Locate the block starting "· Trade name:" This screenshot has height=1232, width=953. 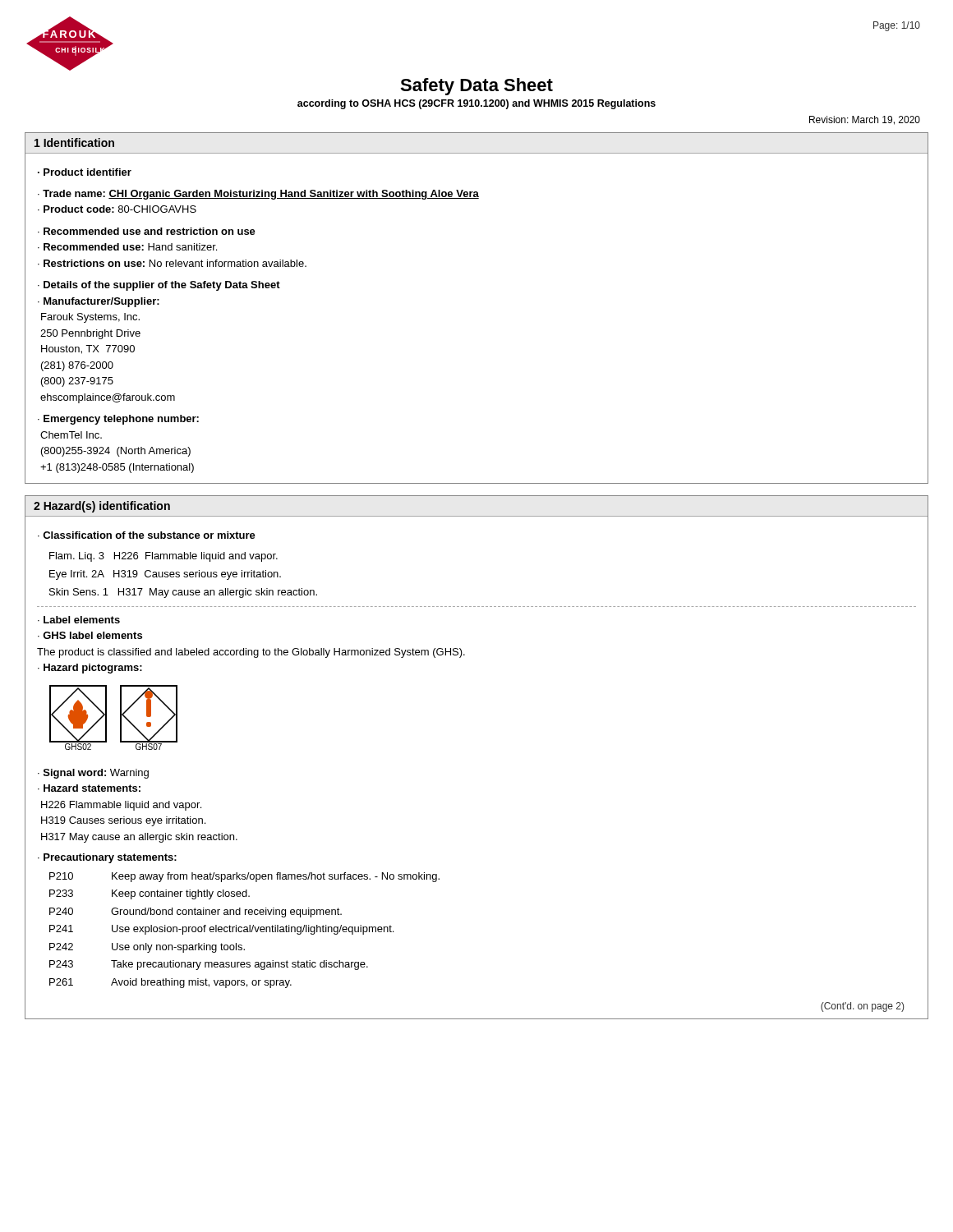pos(258,201)
